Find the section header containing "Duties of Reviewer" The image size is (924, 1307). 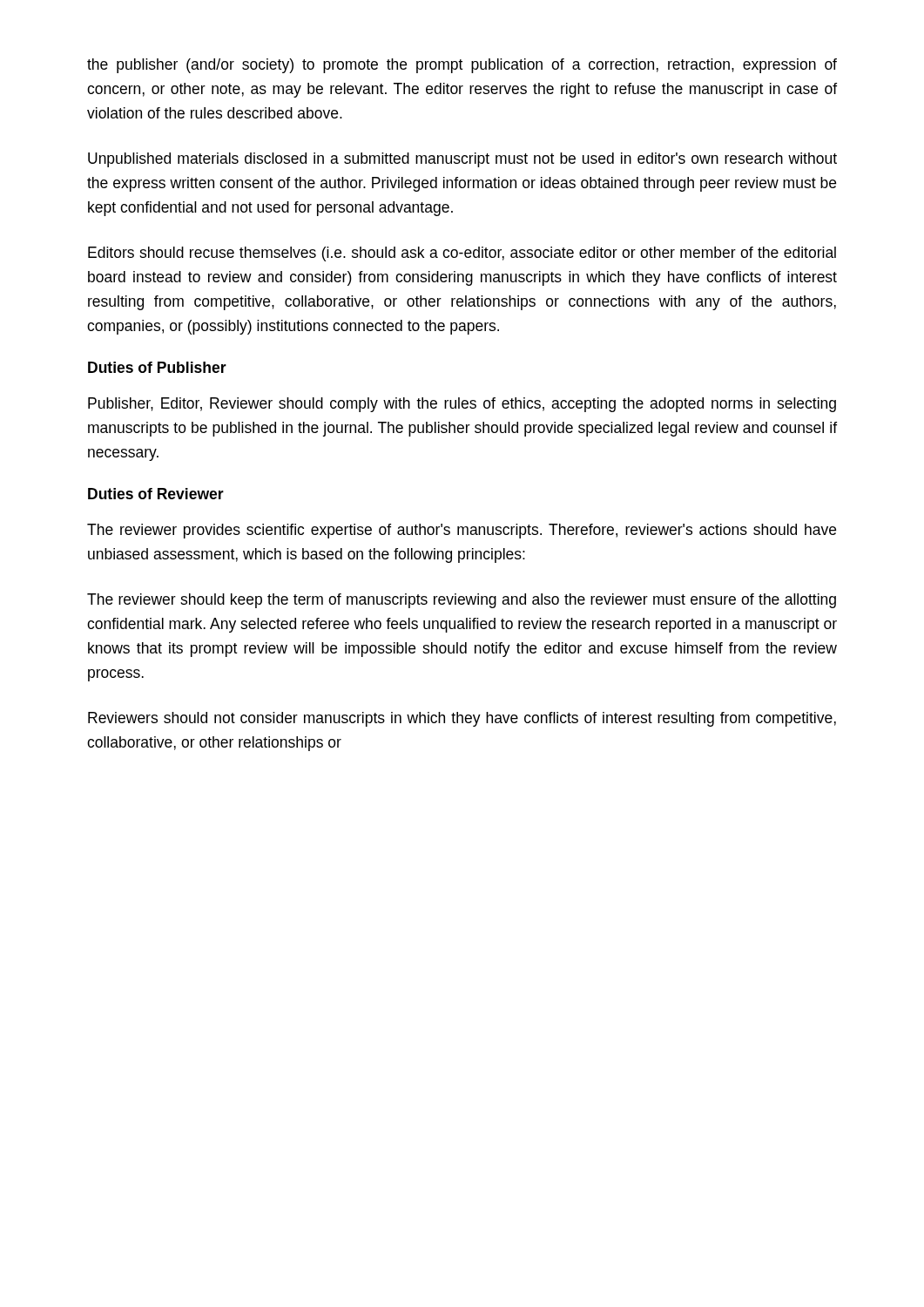click(x=155, y=494)
